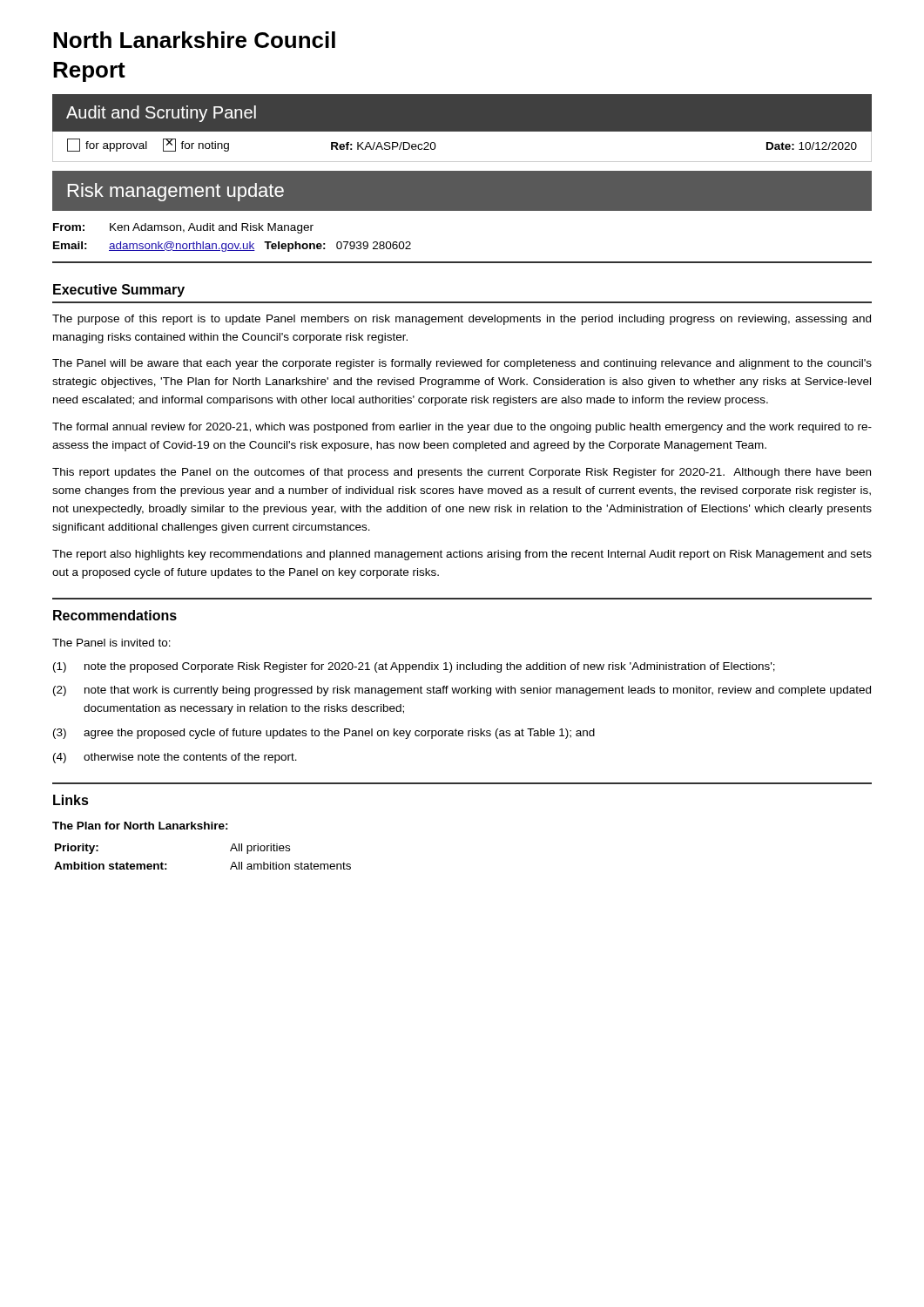Locate the block starting "North Lanarkshire CouncilReport"

click(194, 40)
